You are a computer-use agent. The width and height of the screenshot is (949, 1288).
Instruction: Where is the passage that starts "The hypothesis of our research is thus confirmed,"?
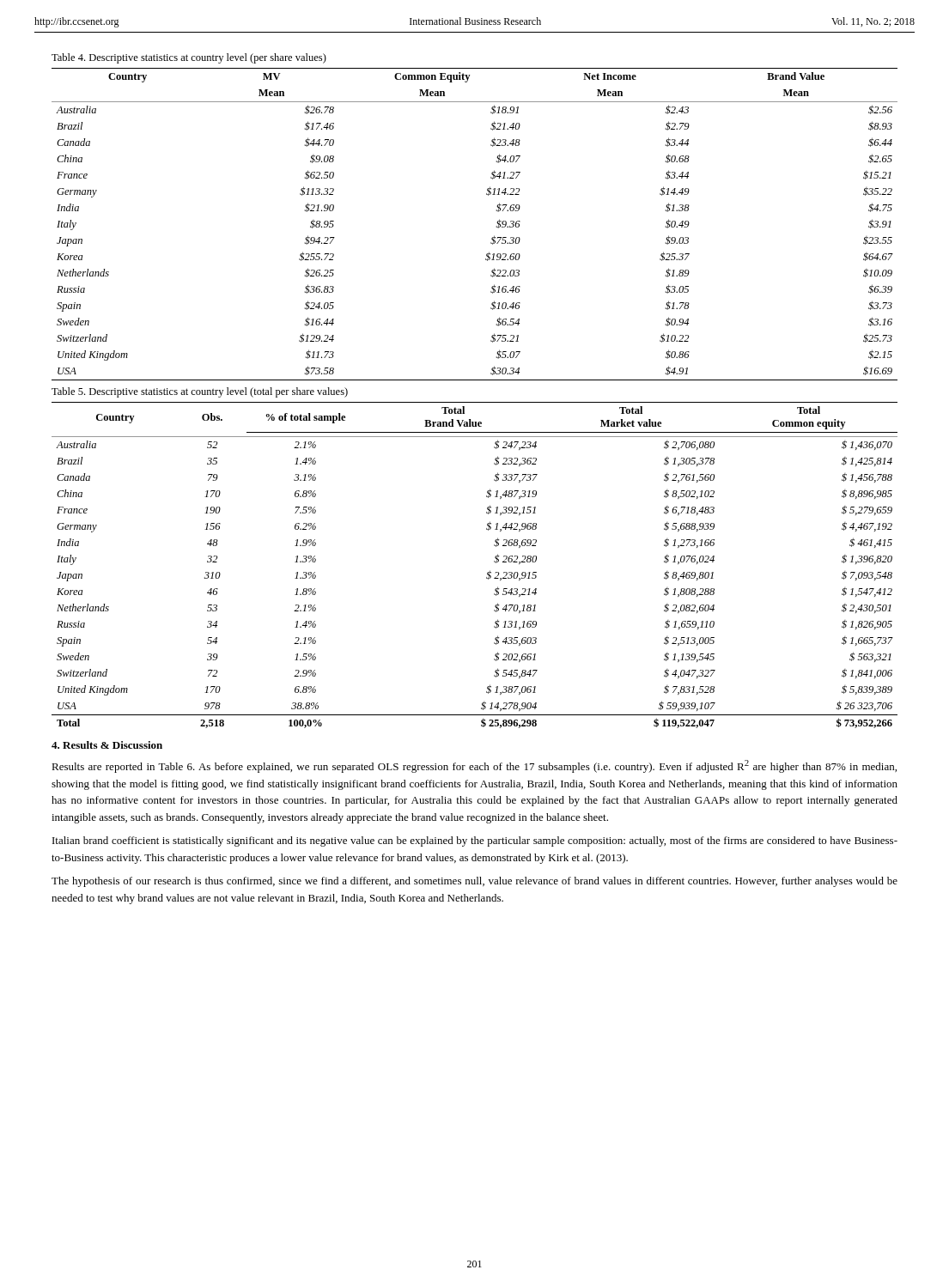[474, 889]
